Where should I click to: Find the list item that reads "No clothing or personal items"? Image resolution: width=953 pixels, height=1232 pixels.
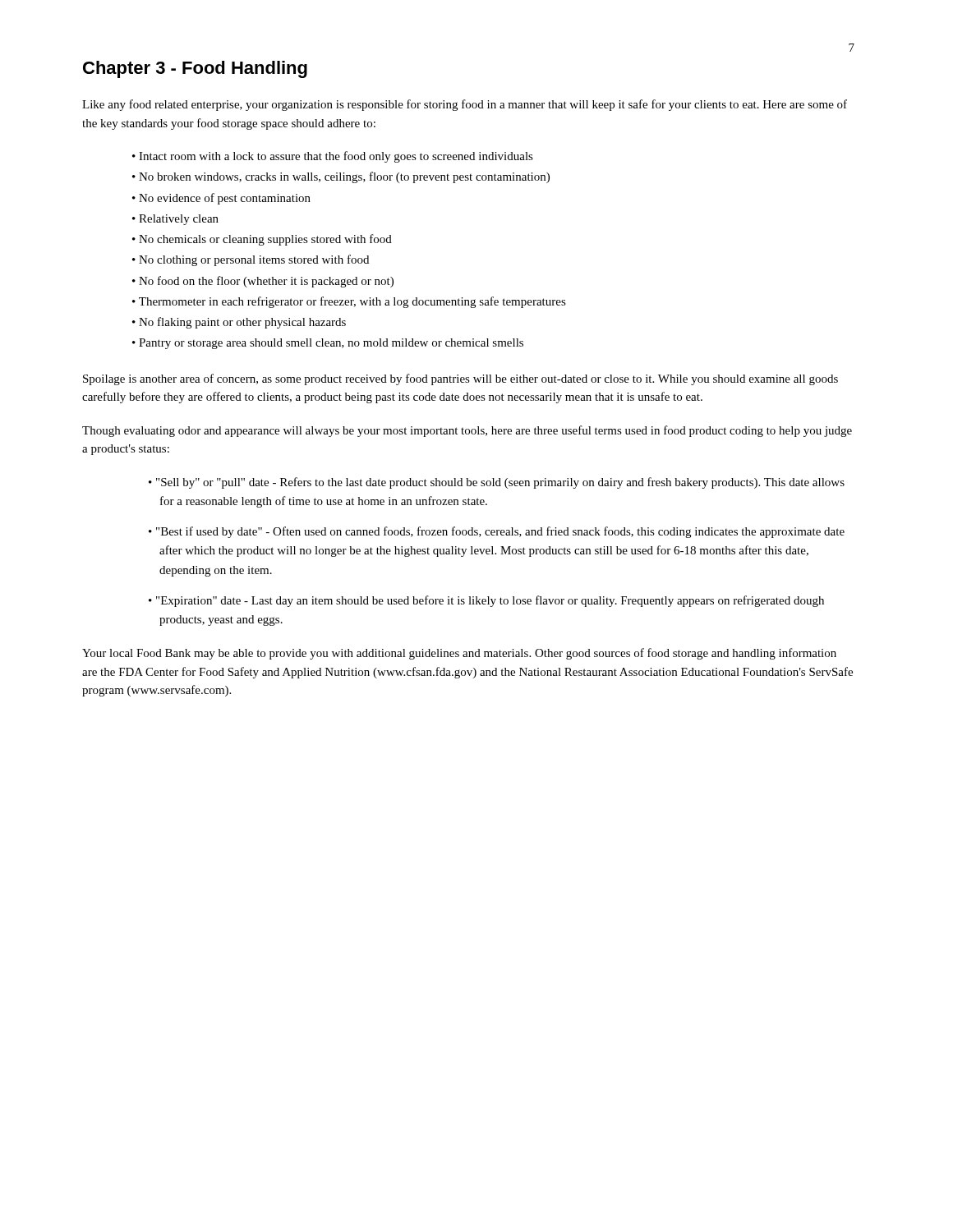[254, 260]
